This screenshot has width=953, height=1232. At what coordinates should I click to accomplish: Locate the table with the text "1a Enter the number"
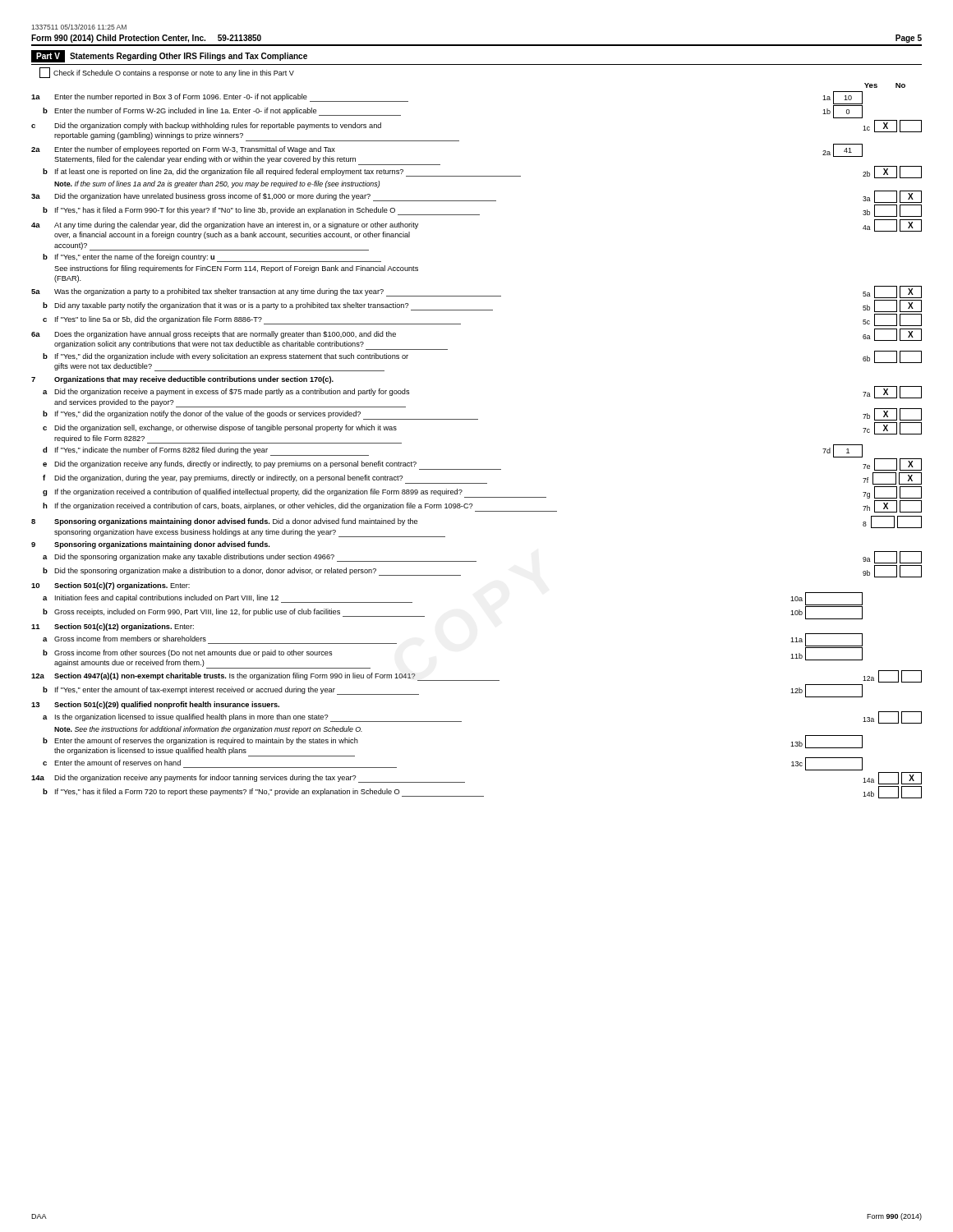[x=476, y=445]
